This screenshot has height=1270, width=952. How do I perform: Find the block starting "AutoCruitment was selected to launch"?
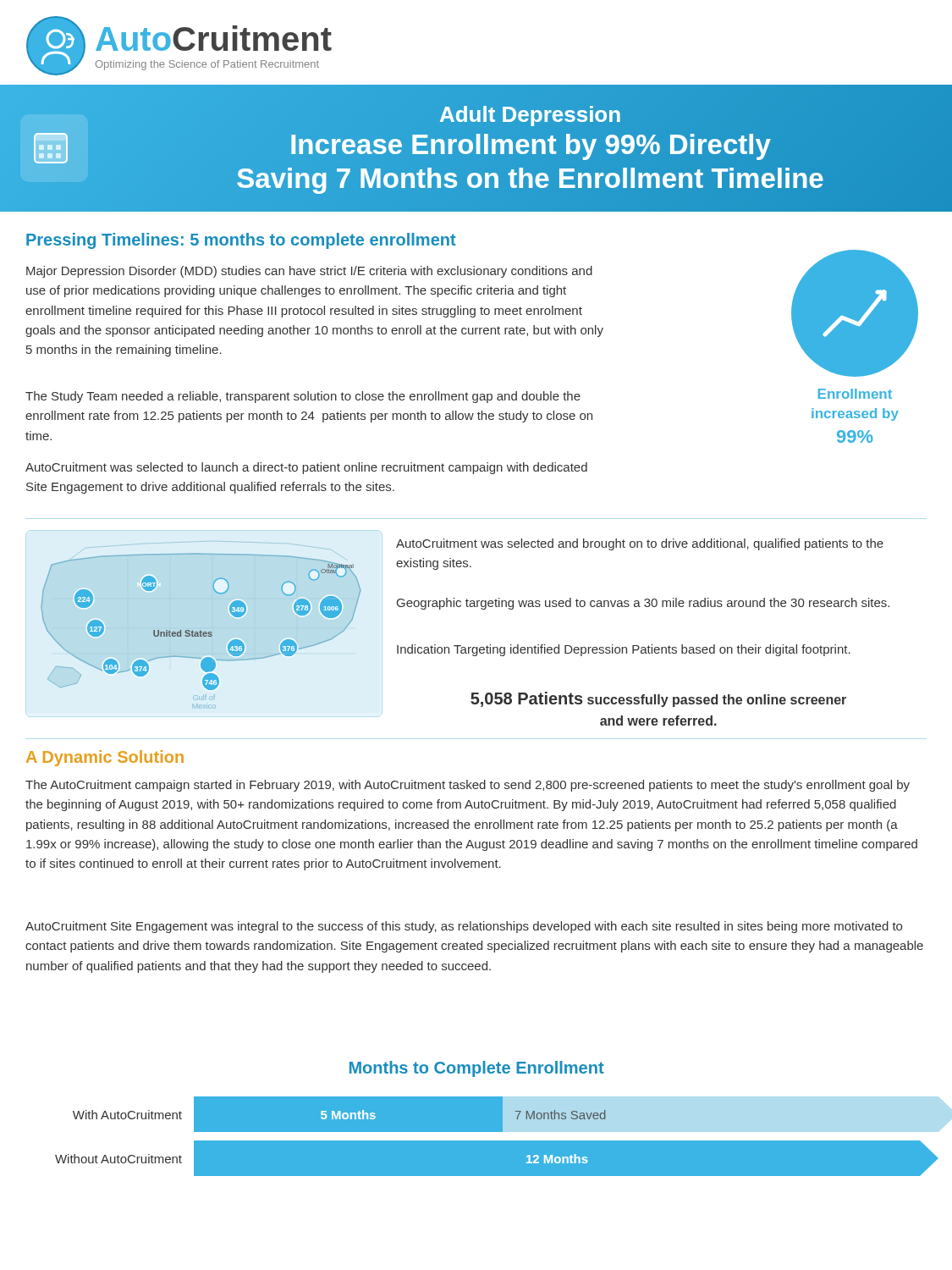pos(307,477)
